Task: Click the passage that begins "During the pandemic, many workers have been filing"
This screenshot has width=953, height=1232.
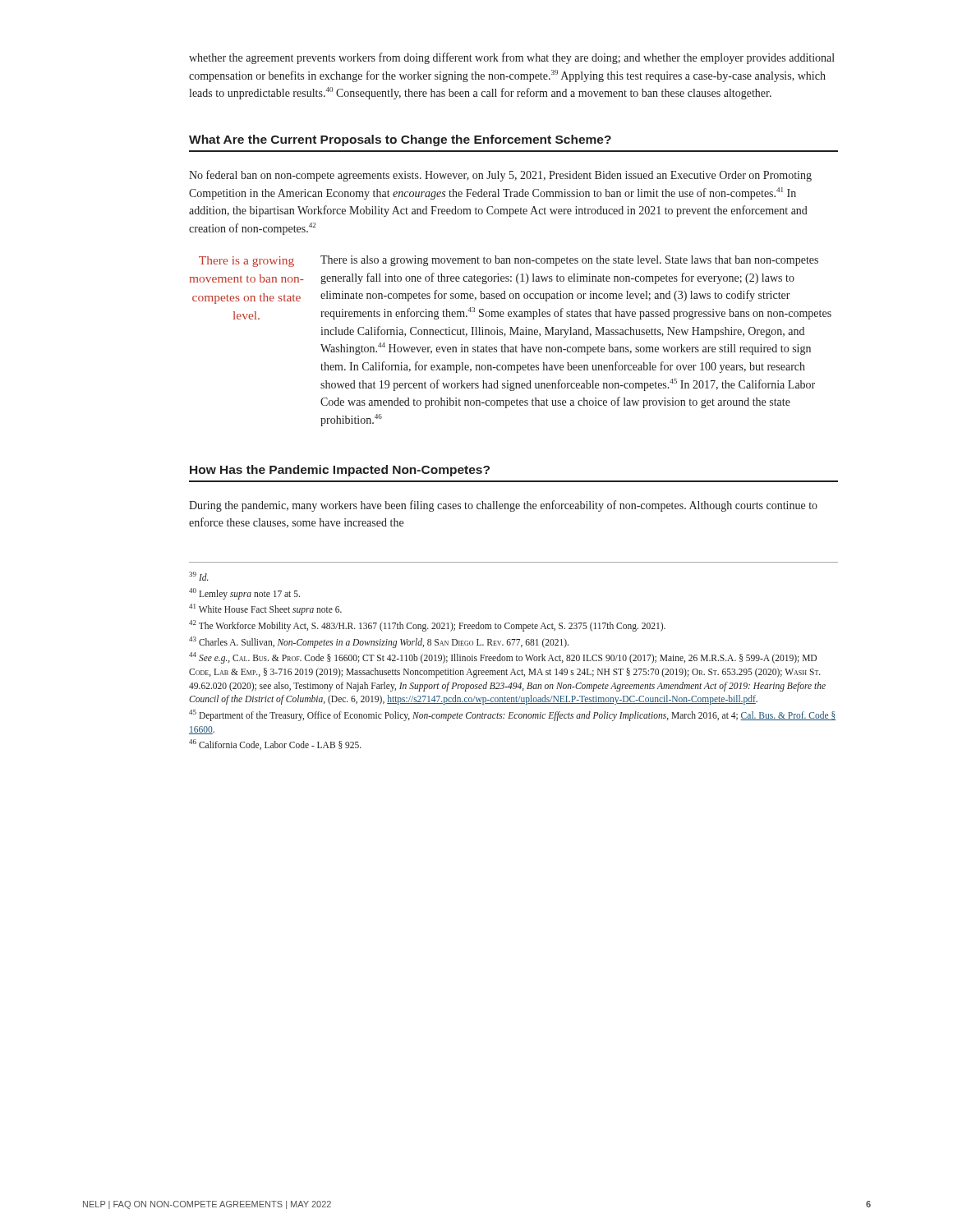Action: point(503,514)
